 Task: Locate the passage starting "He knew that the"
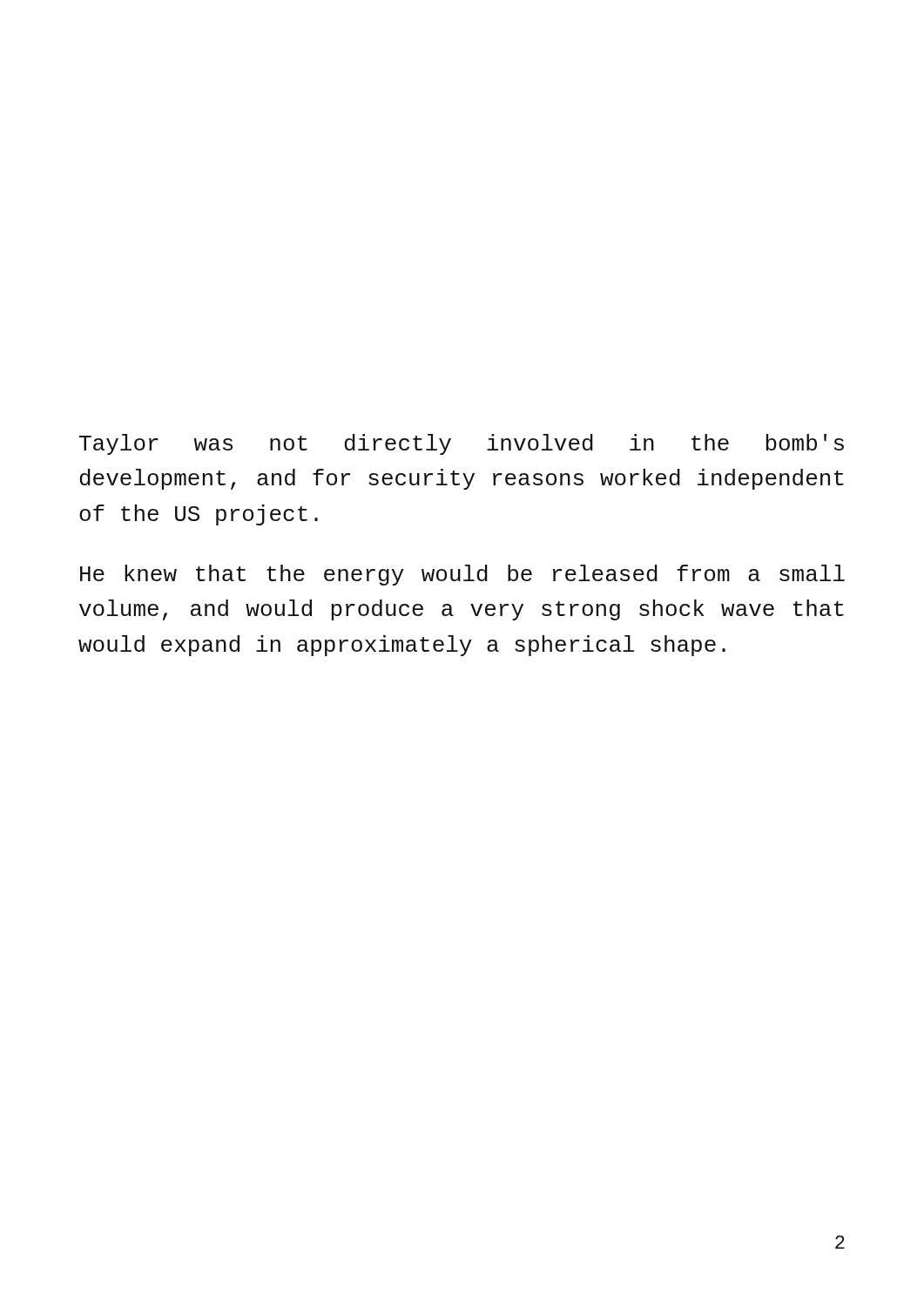[x=462, y=610]
